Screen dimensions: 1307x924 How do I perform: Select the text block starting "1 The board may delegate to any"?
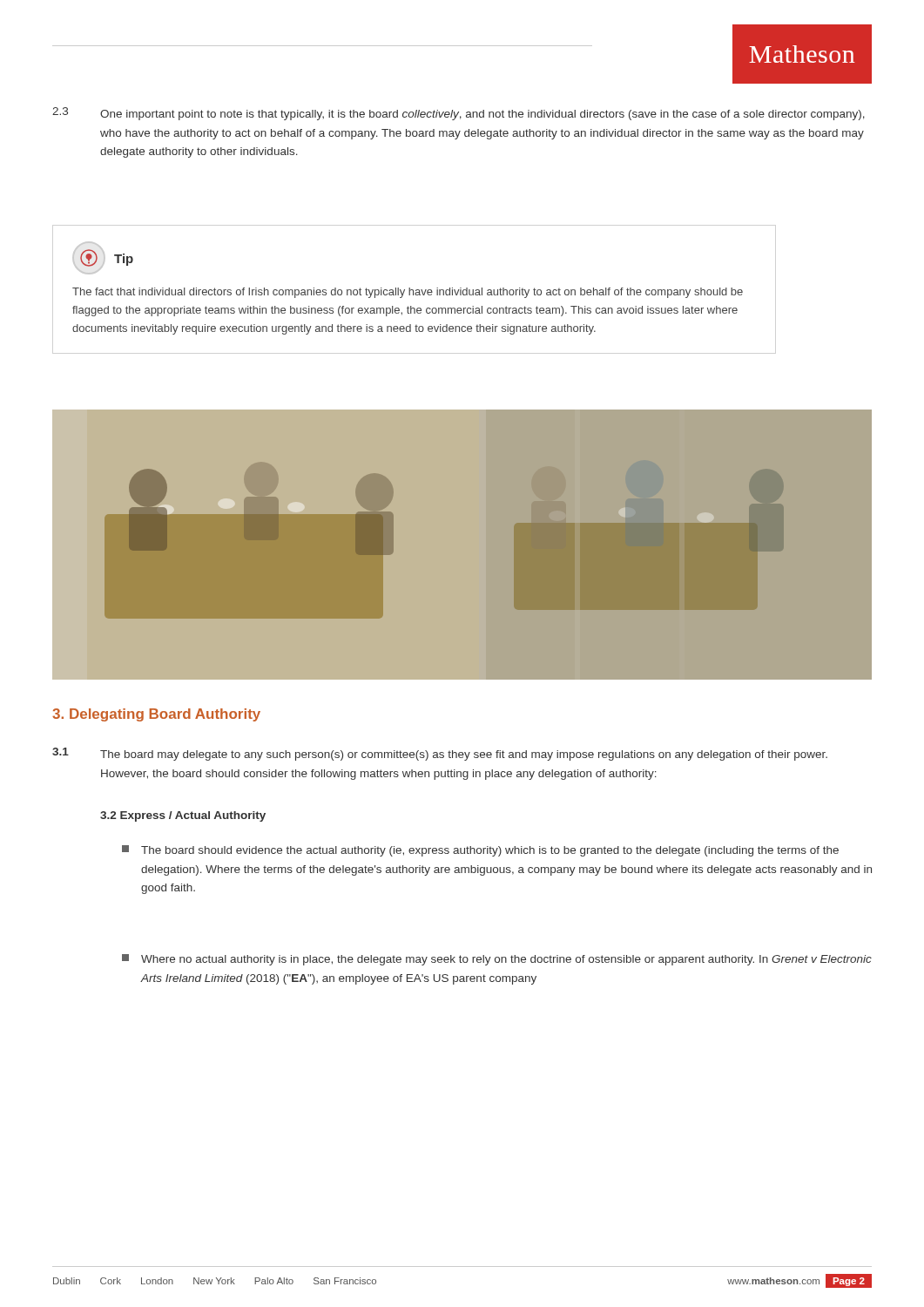[462, 764]
